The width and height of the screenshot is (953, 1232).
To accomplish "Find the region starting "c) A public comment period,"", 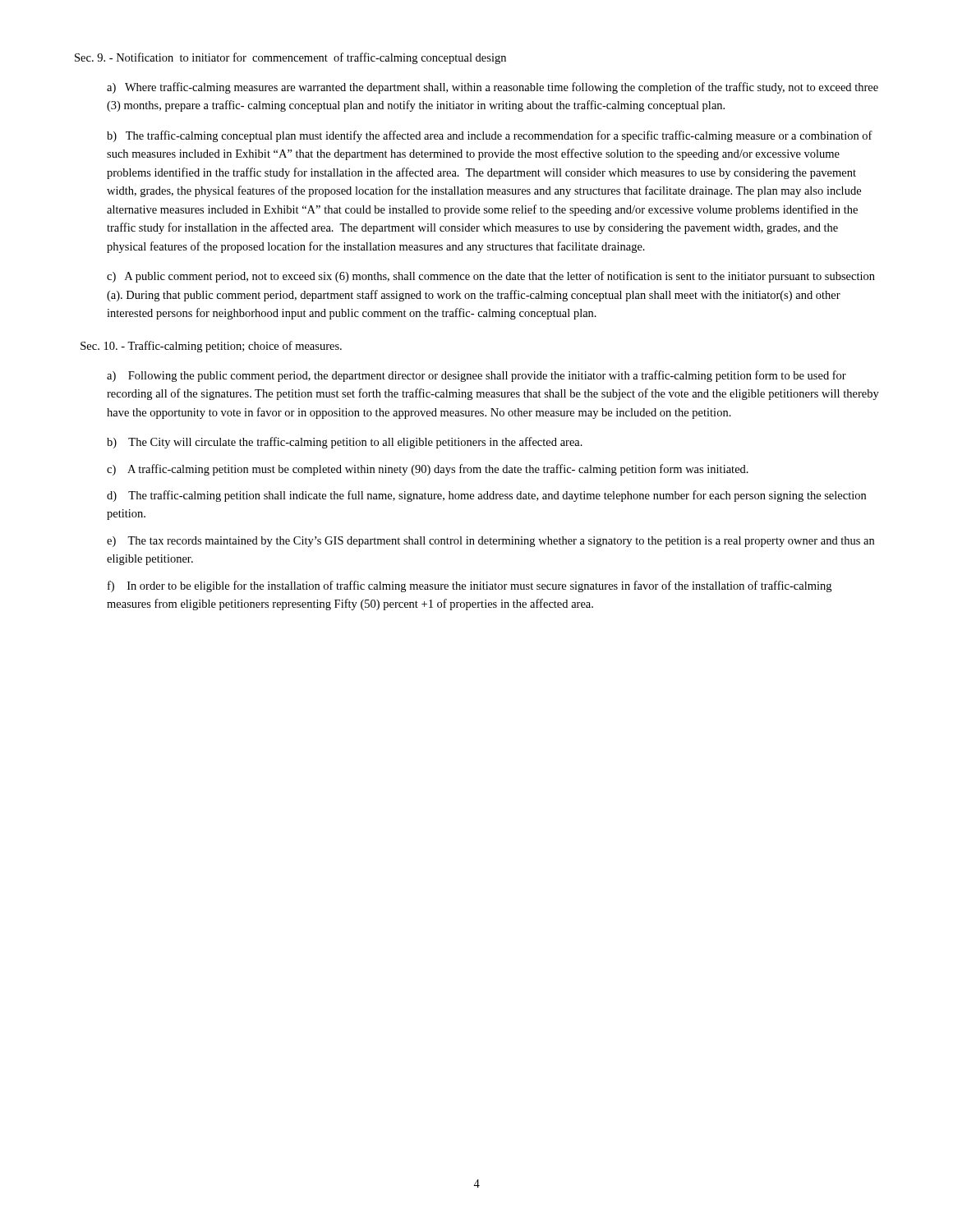I will click(x=491, y=295).
